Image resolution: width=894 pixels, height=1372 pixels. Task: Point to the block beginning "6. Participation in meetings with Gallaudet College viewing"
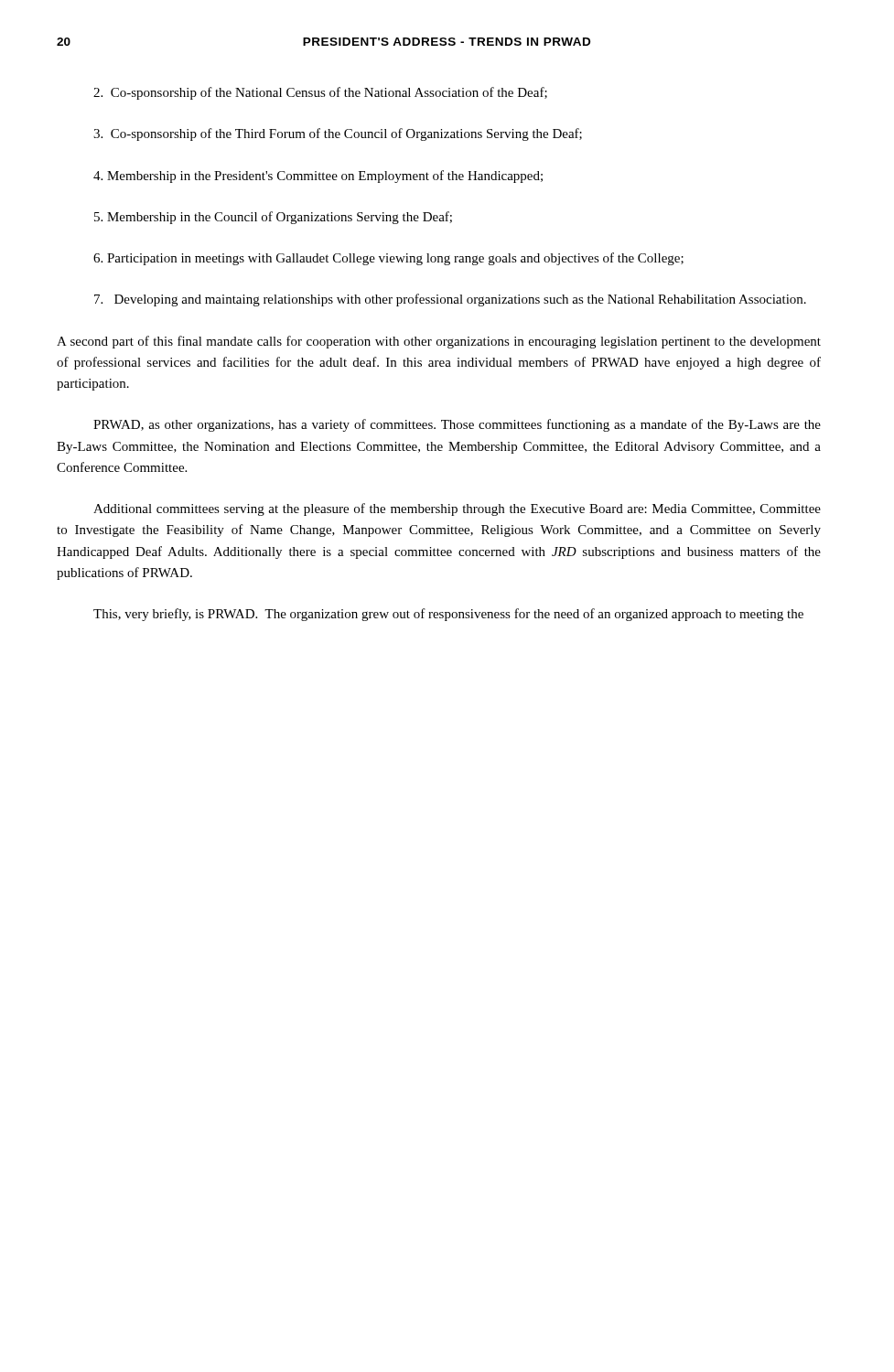point(389,258)
